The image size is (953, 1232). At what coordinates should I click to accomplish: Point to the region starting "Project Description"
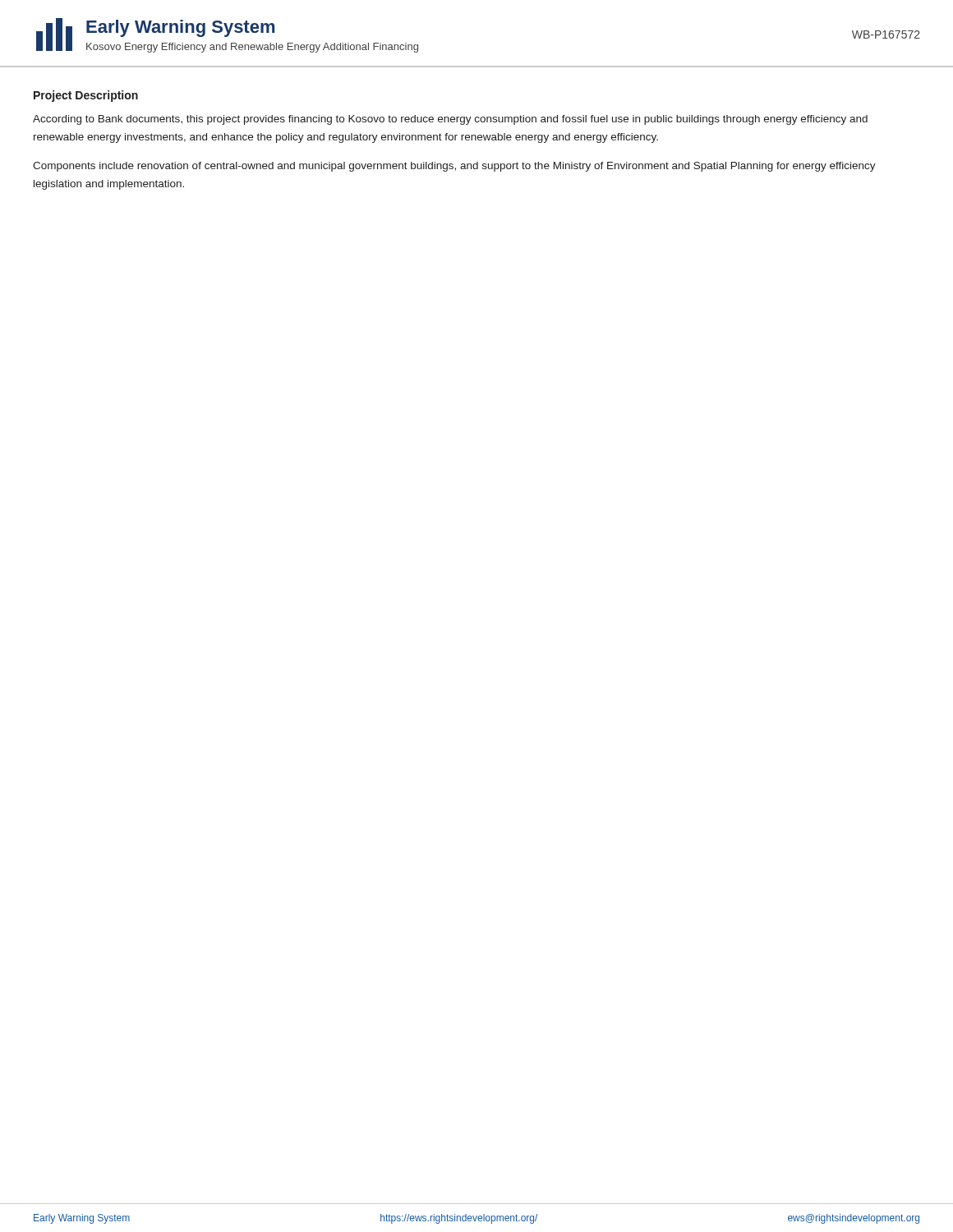click(x=86, y=95)
